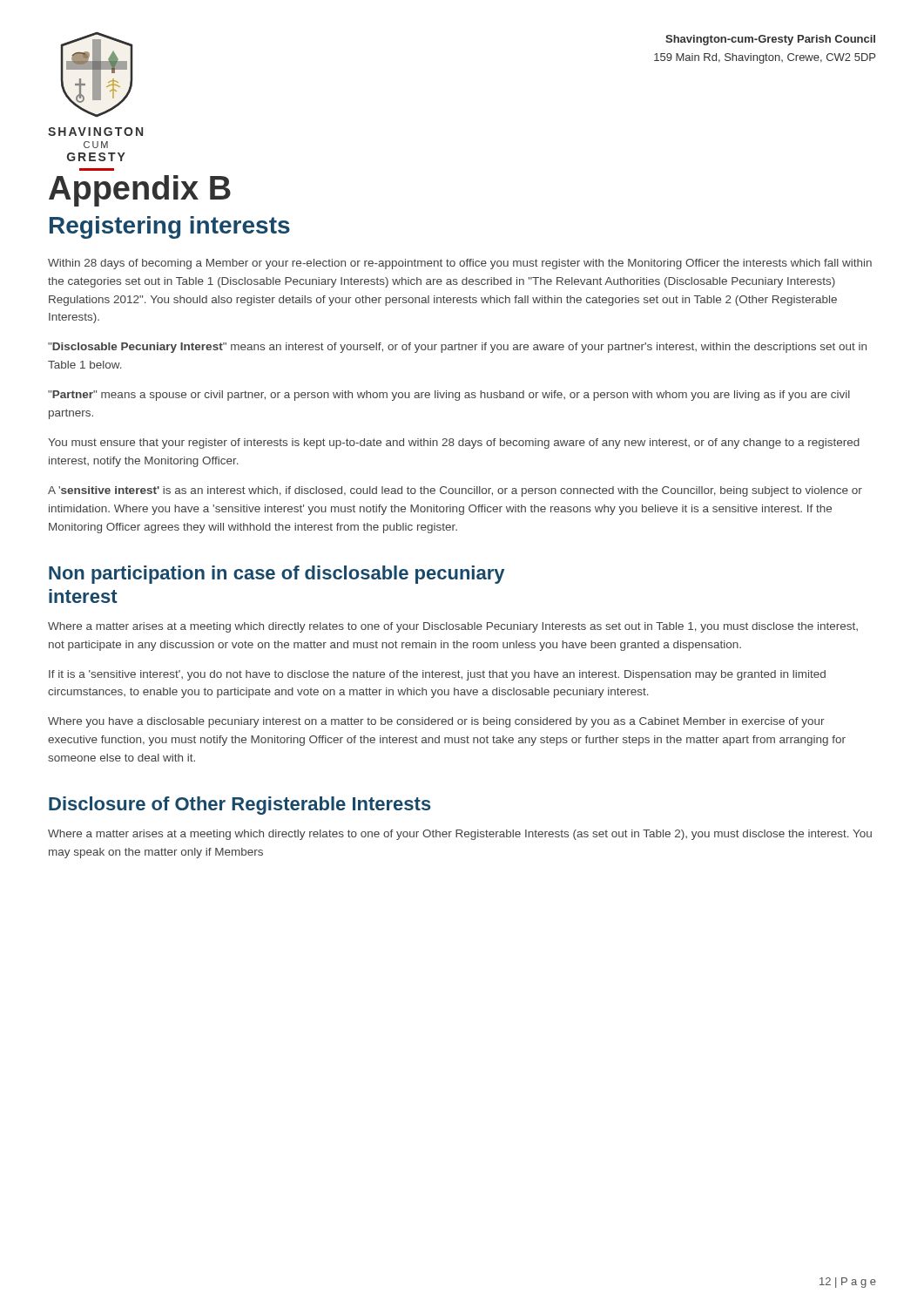Viewport: 924px width, 1307px height.
Task: Select the text block containing ""Partner" means a spouse or"
Action: pos(449,404)
